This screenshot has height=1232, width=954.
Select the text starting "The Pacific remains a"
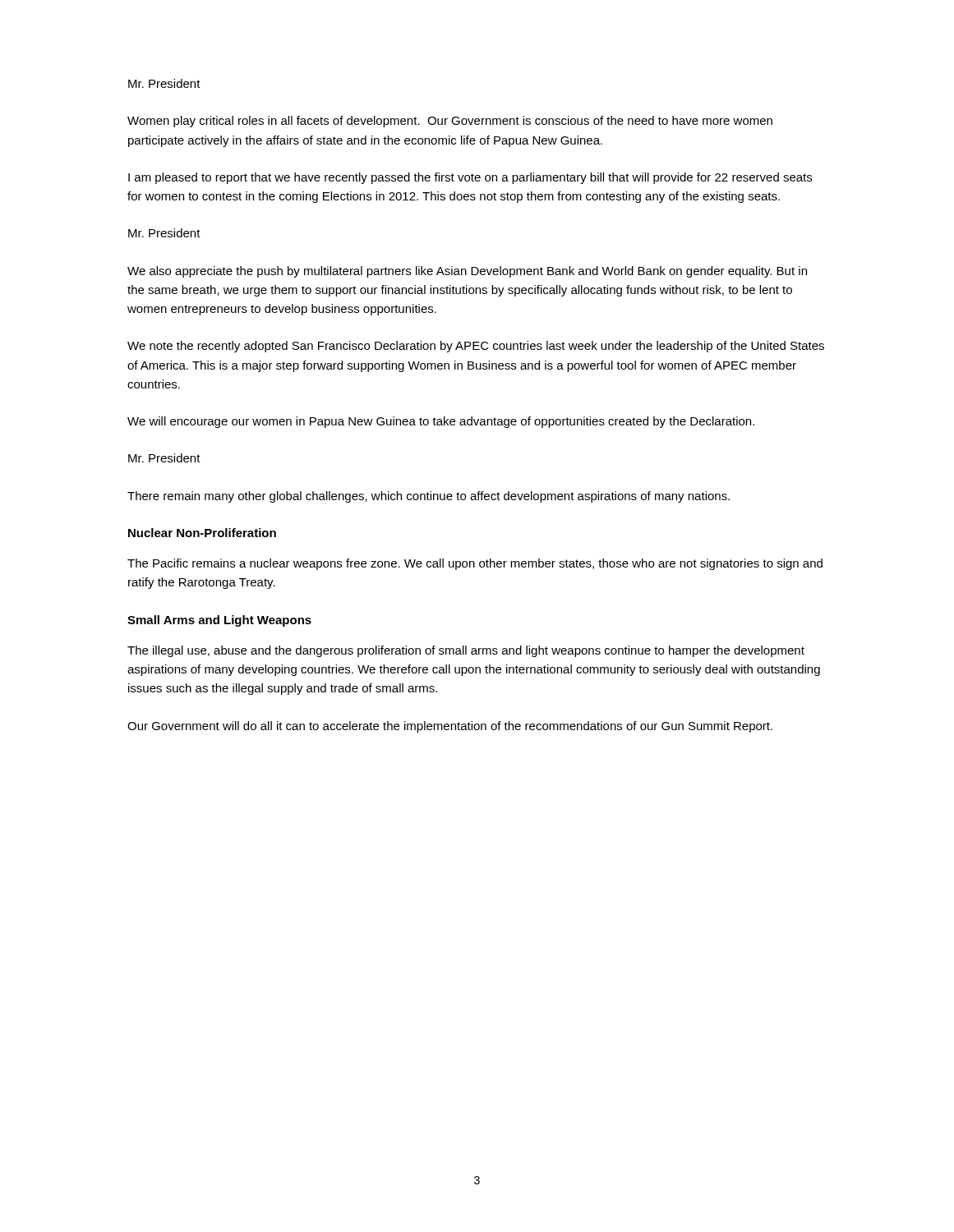coord(475,573)
